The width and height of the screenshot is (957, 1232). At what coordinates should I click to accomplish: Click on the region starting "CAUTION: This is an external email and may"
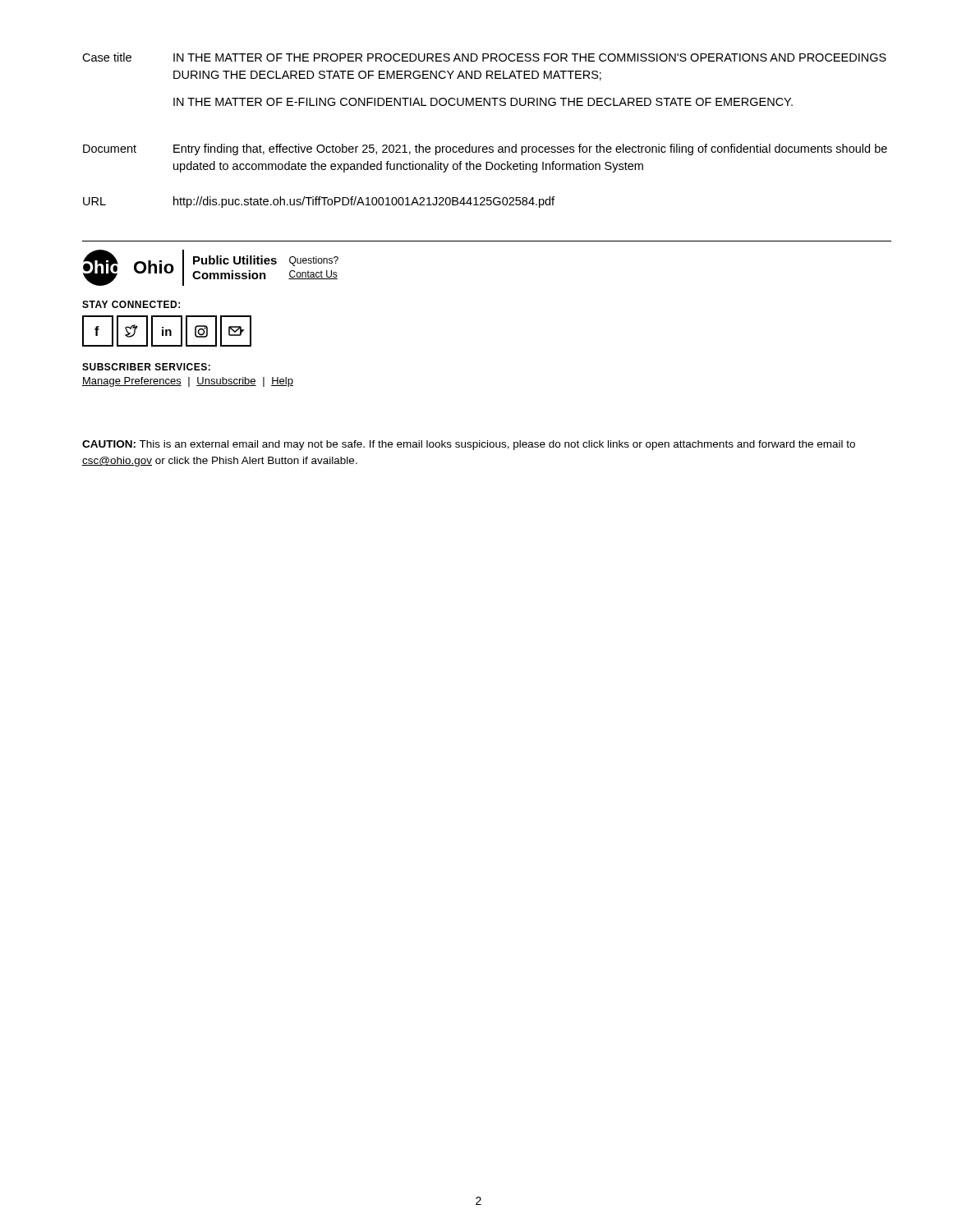click(469, 452)
